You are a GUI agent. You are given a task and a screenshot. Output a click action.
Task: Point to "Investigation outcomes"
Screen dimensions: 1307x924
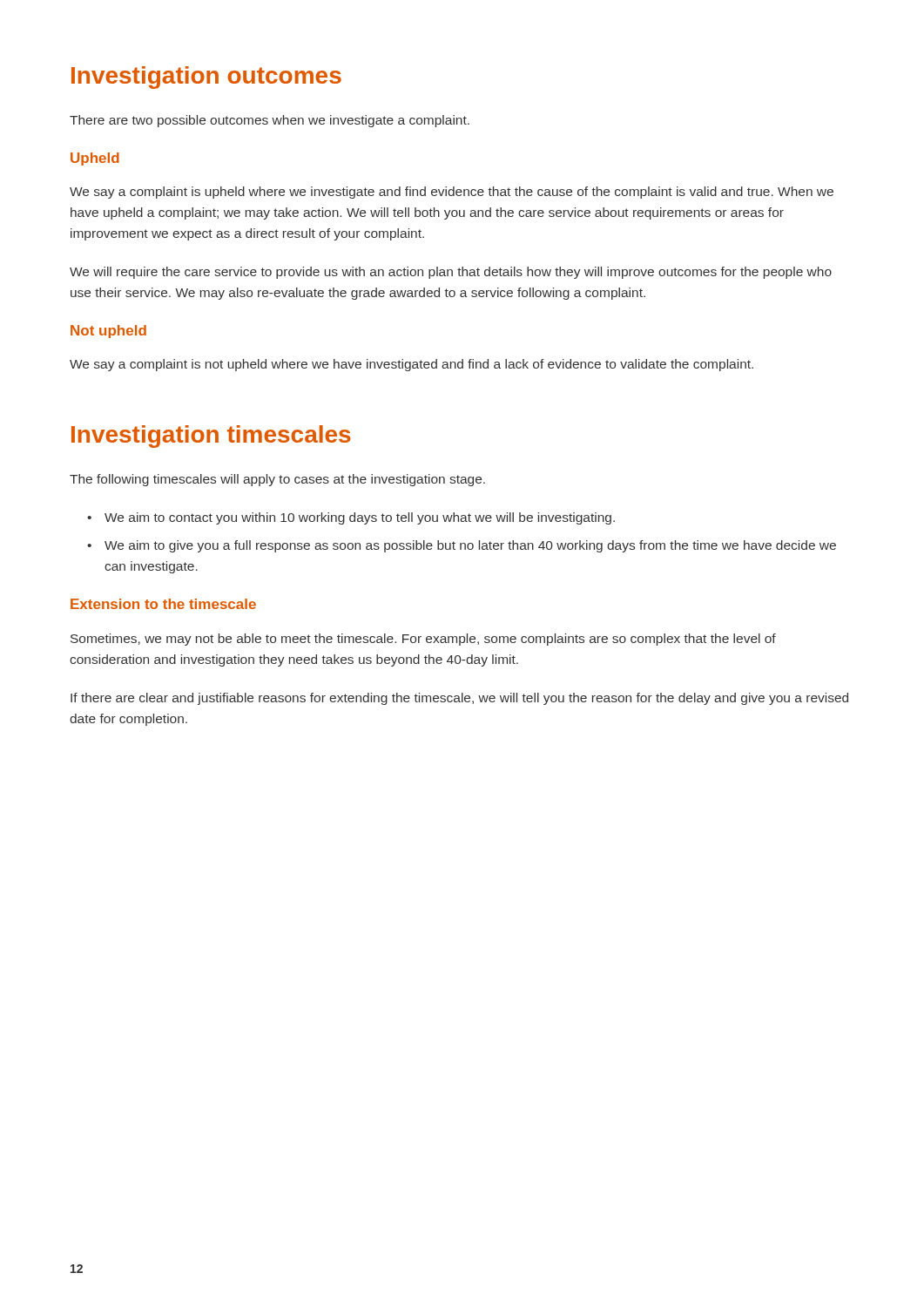[x=206, y=78]
